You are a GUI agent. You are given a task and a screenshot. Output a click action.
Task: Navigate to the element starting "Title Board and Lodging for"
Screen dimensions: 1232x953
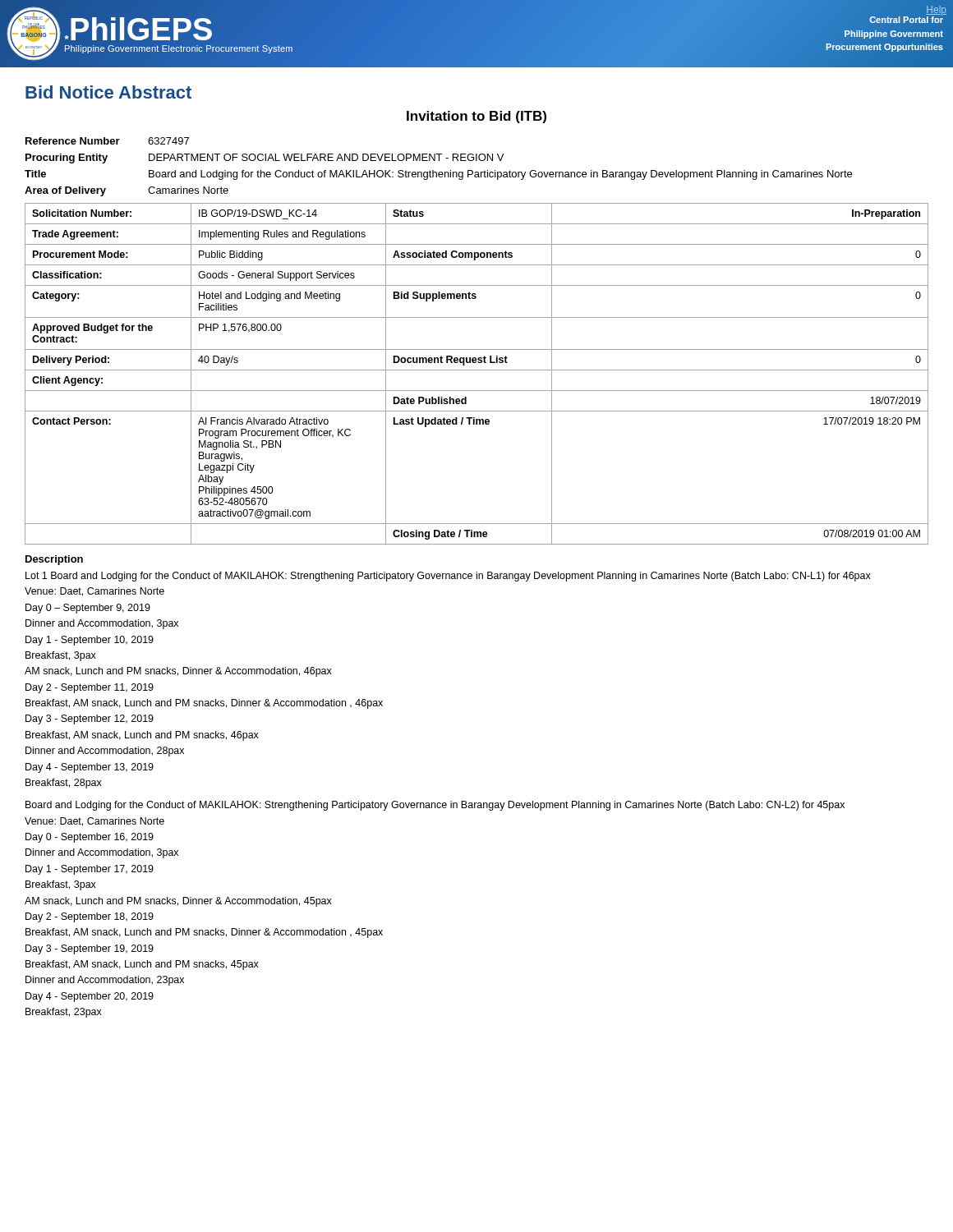pyautogui.click(x=439, y=174)
